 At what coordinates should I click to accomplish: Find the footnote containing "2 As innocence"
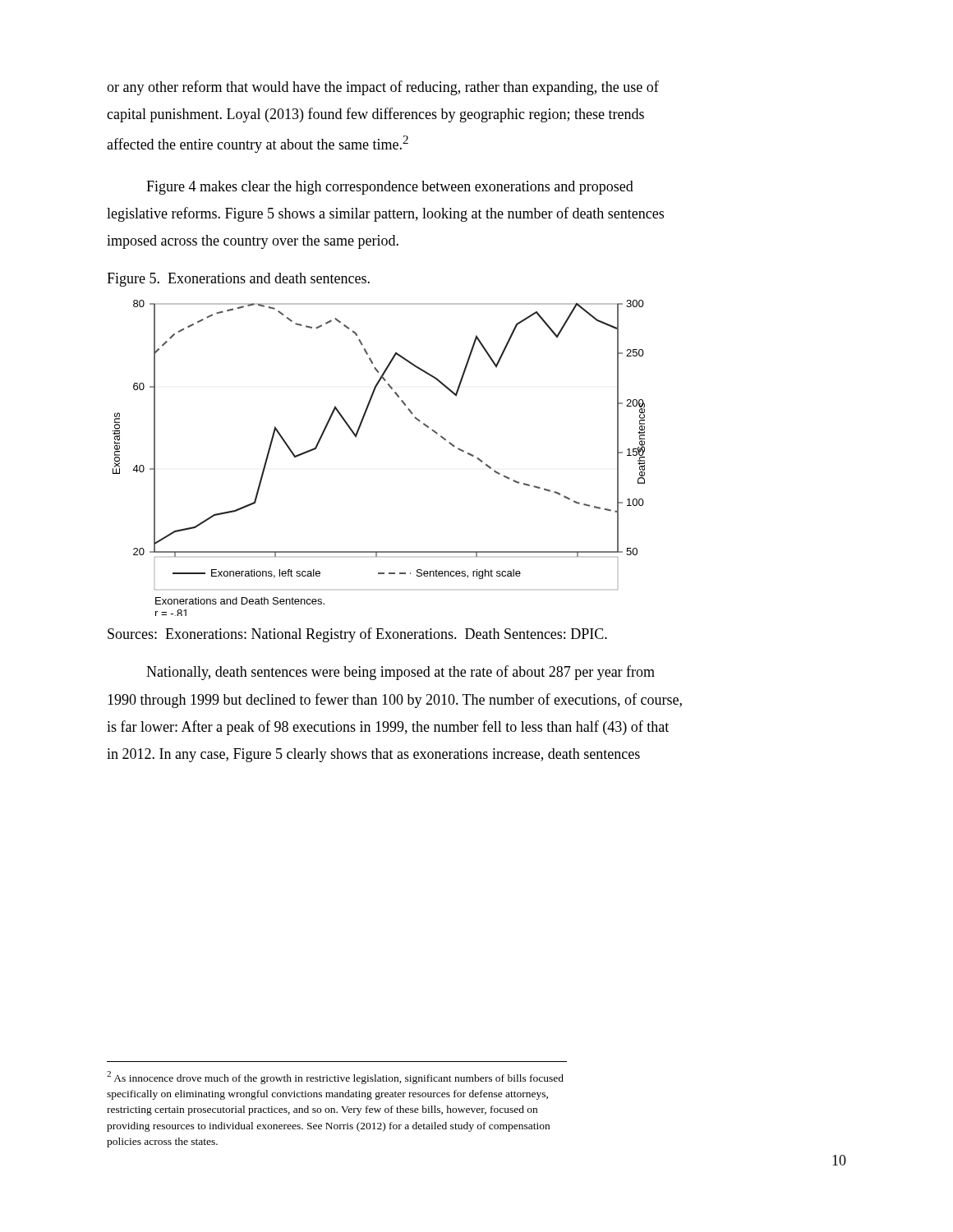(335, 1108)
